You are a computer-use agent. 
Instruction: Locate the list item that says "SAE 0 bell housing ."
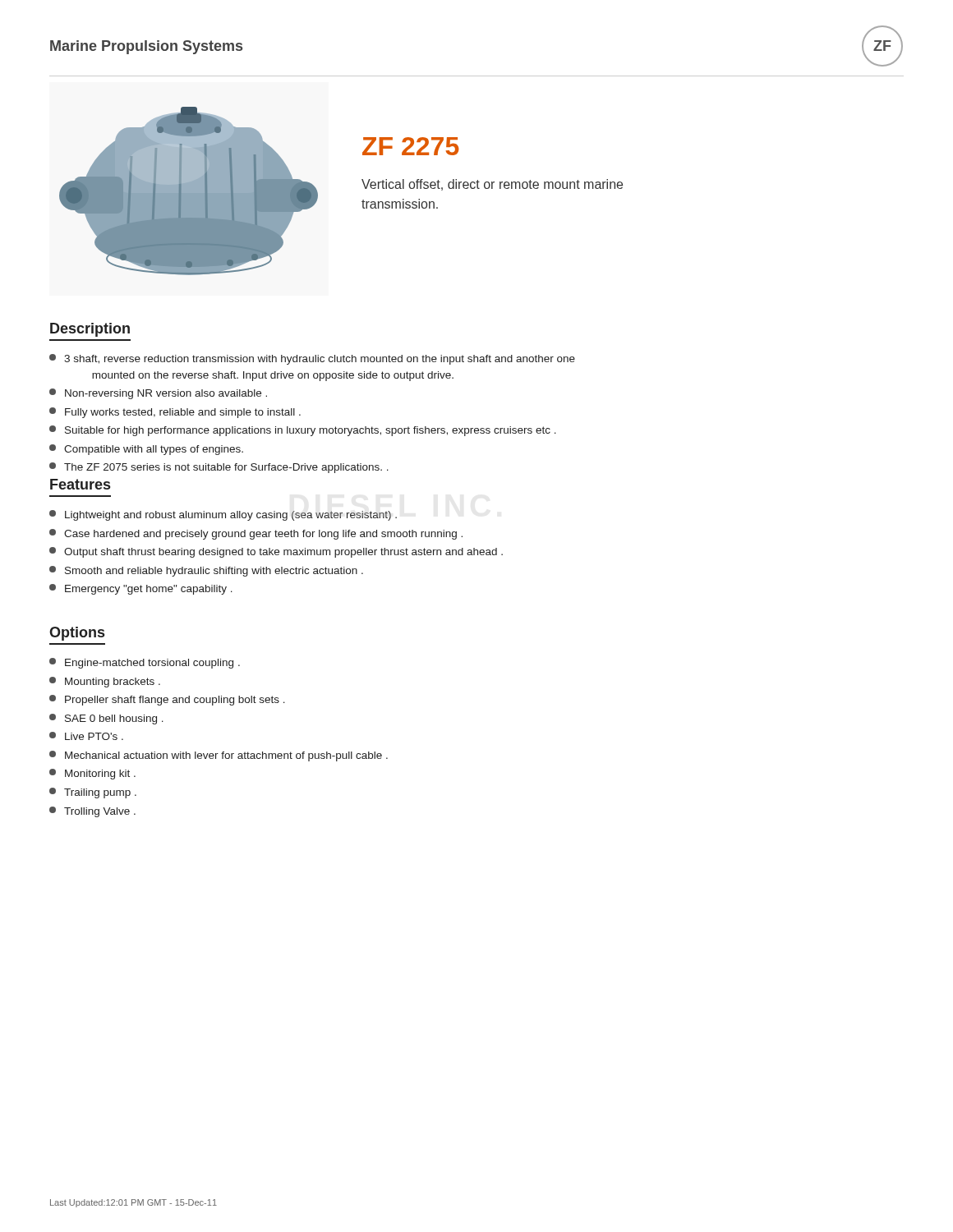tap(107, 718)
